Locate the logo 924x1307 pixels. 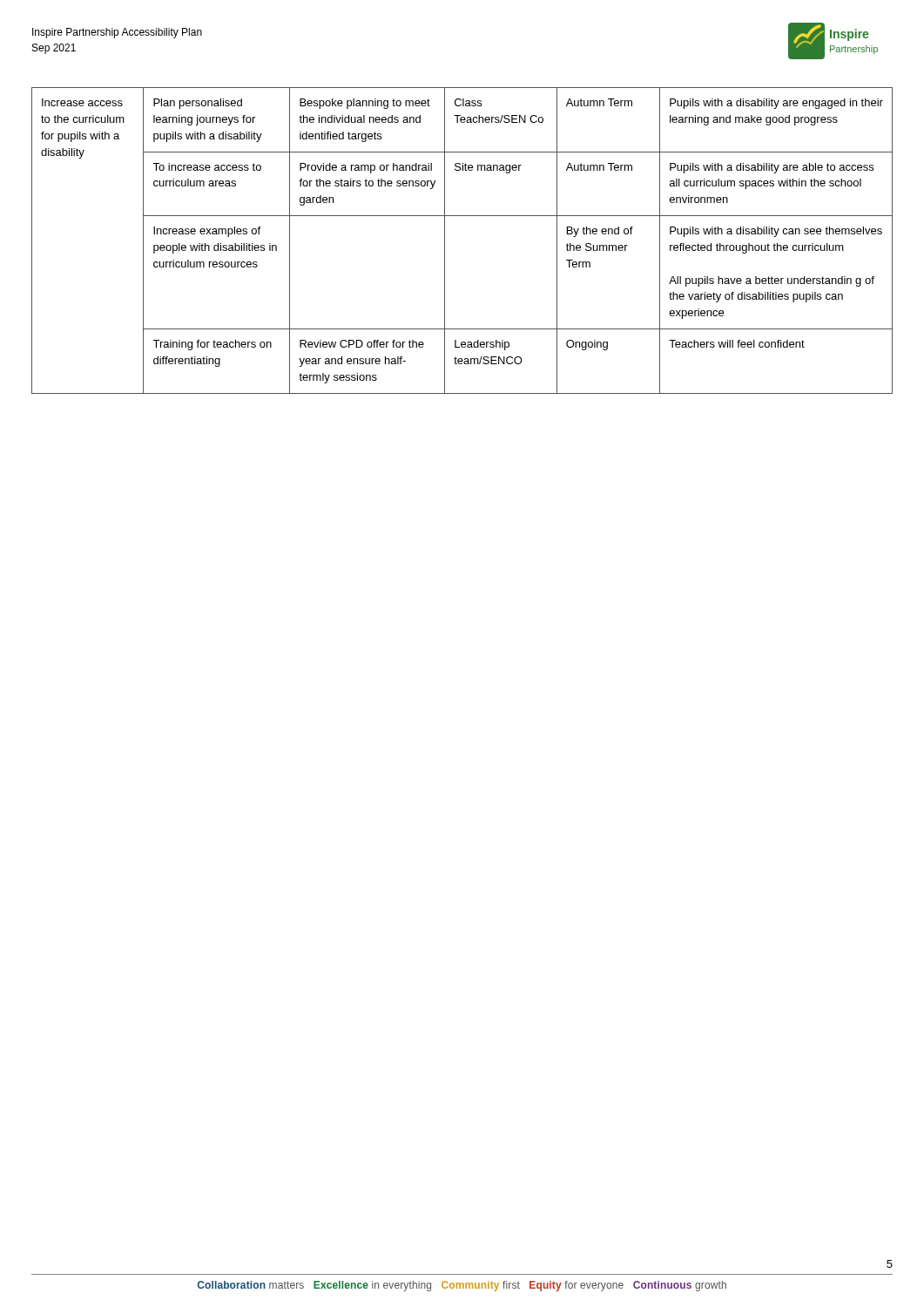click(x=840, y=43)
